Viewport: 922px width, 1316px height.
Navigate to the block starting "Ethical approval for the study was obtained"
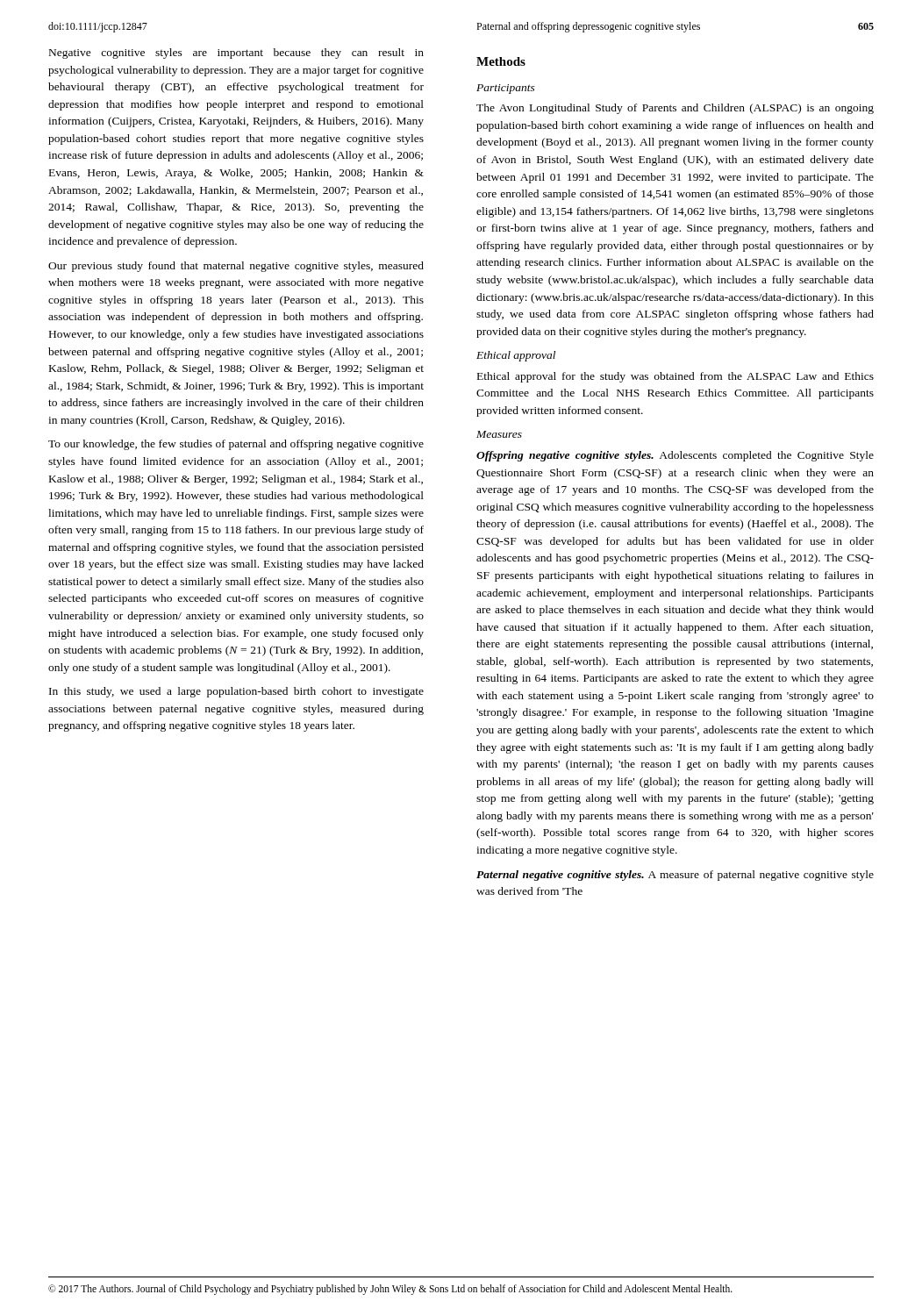pyautogui.click(x=675, y=393)
